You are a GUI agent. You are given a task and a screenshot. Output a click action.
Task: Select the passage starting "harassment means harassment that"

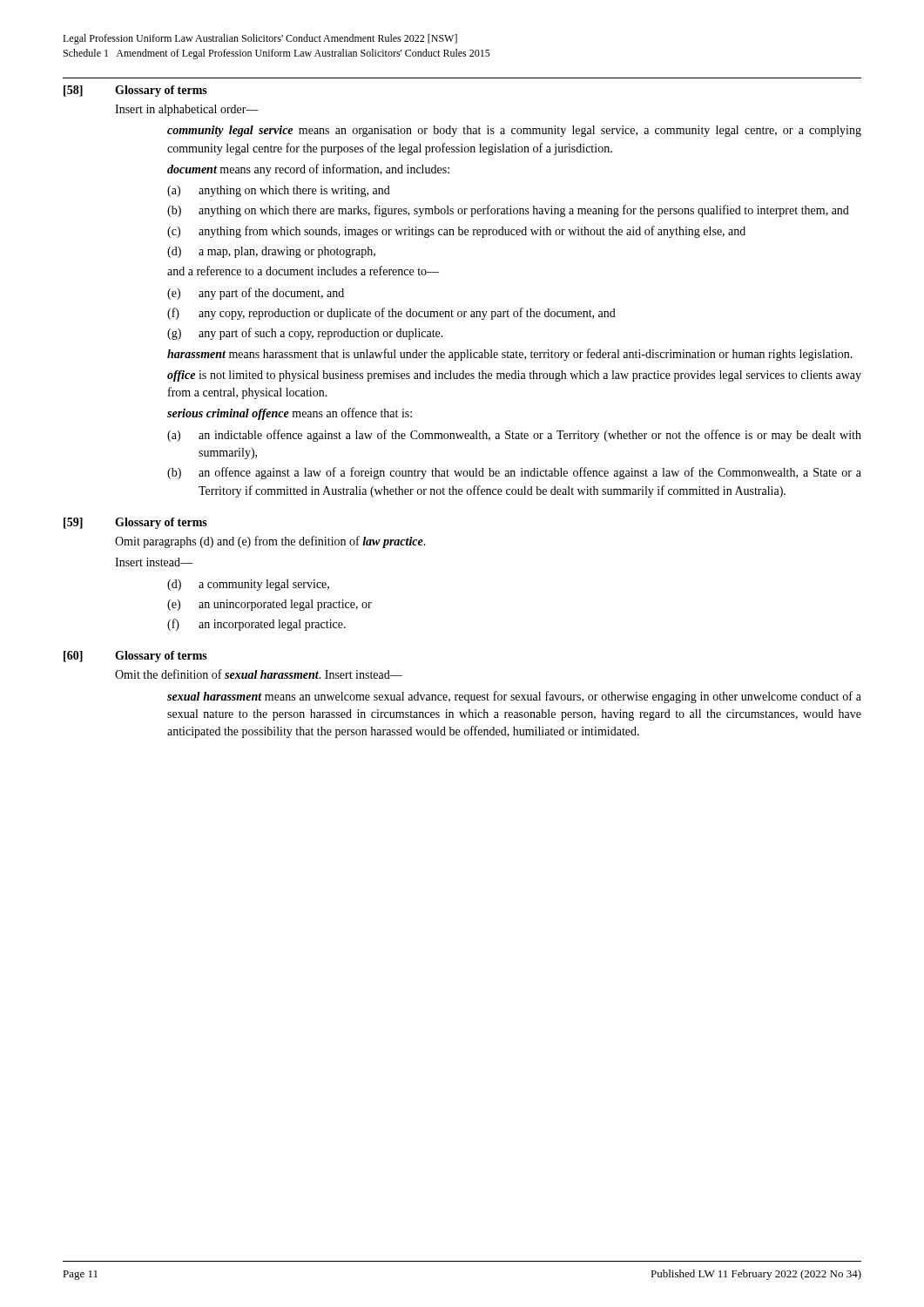point(510,354)
